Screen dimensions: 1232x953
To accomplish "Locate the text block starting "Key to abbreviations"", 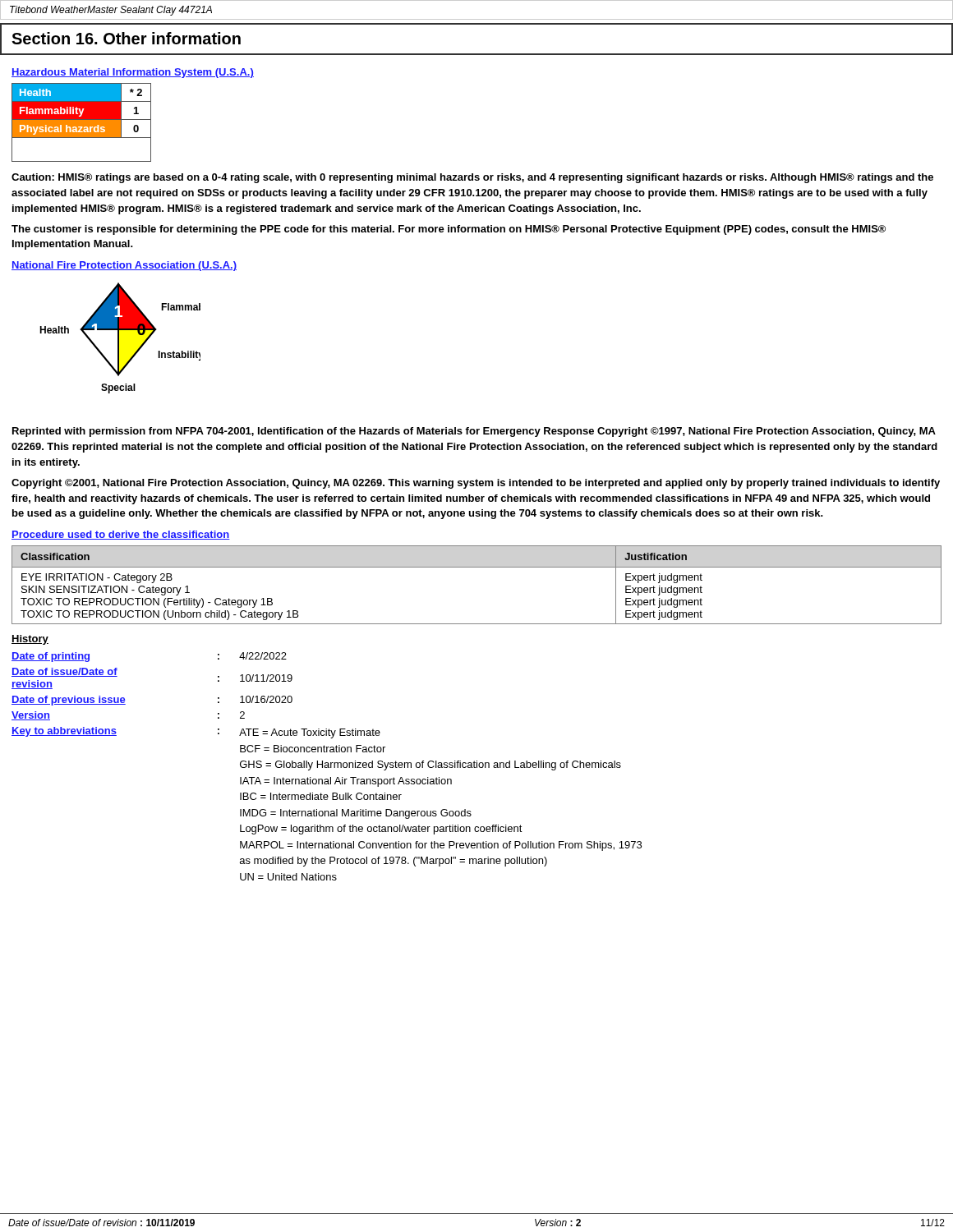I will click(x=64, y=731).
